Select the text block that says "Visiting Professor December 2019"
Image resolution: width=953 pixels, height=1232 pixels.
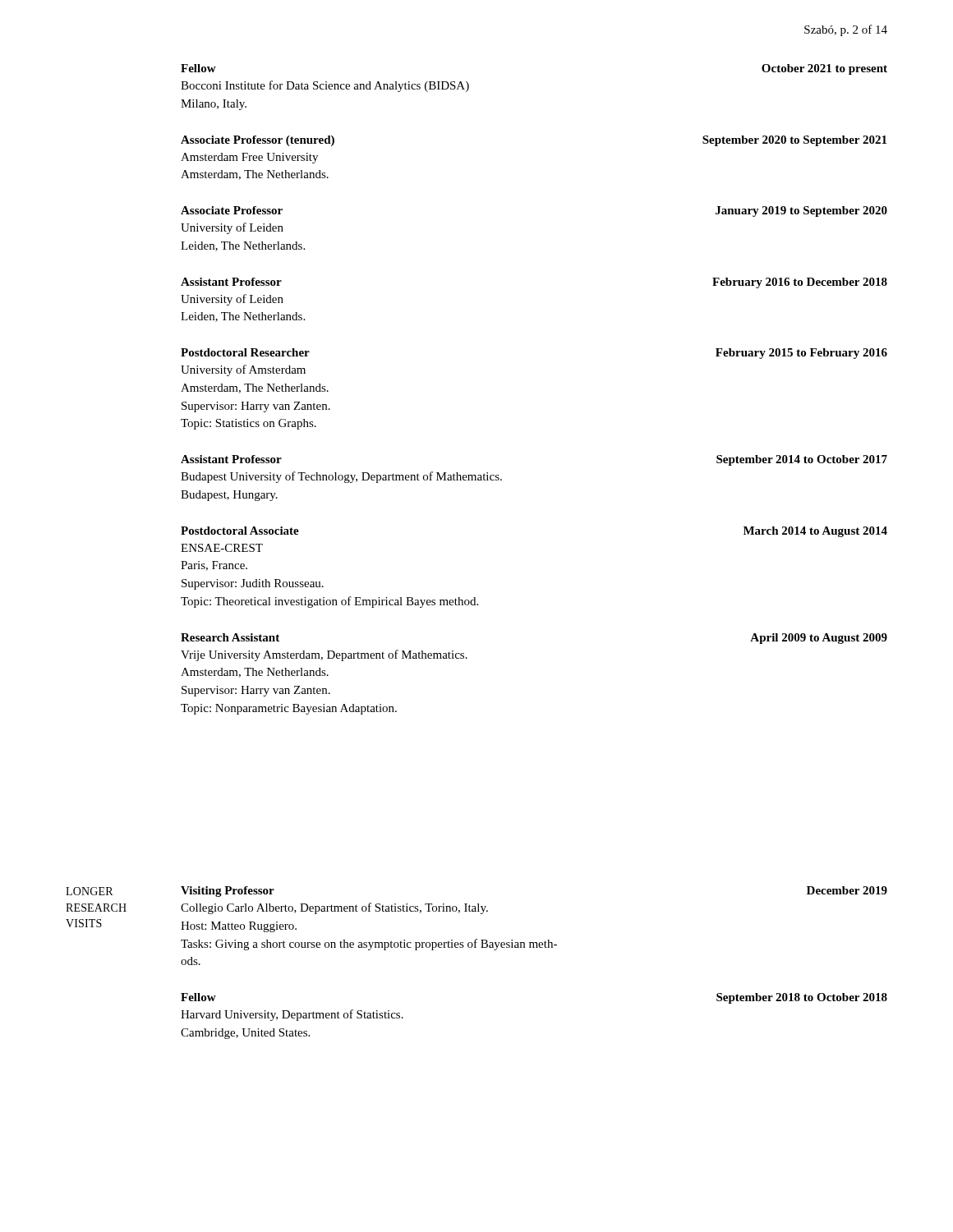tap(228, 891)
